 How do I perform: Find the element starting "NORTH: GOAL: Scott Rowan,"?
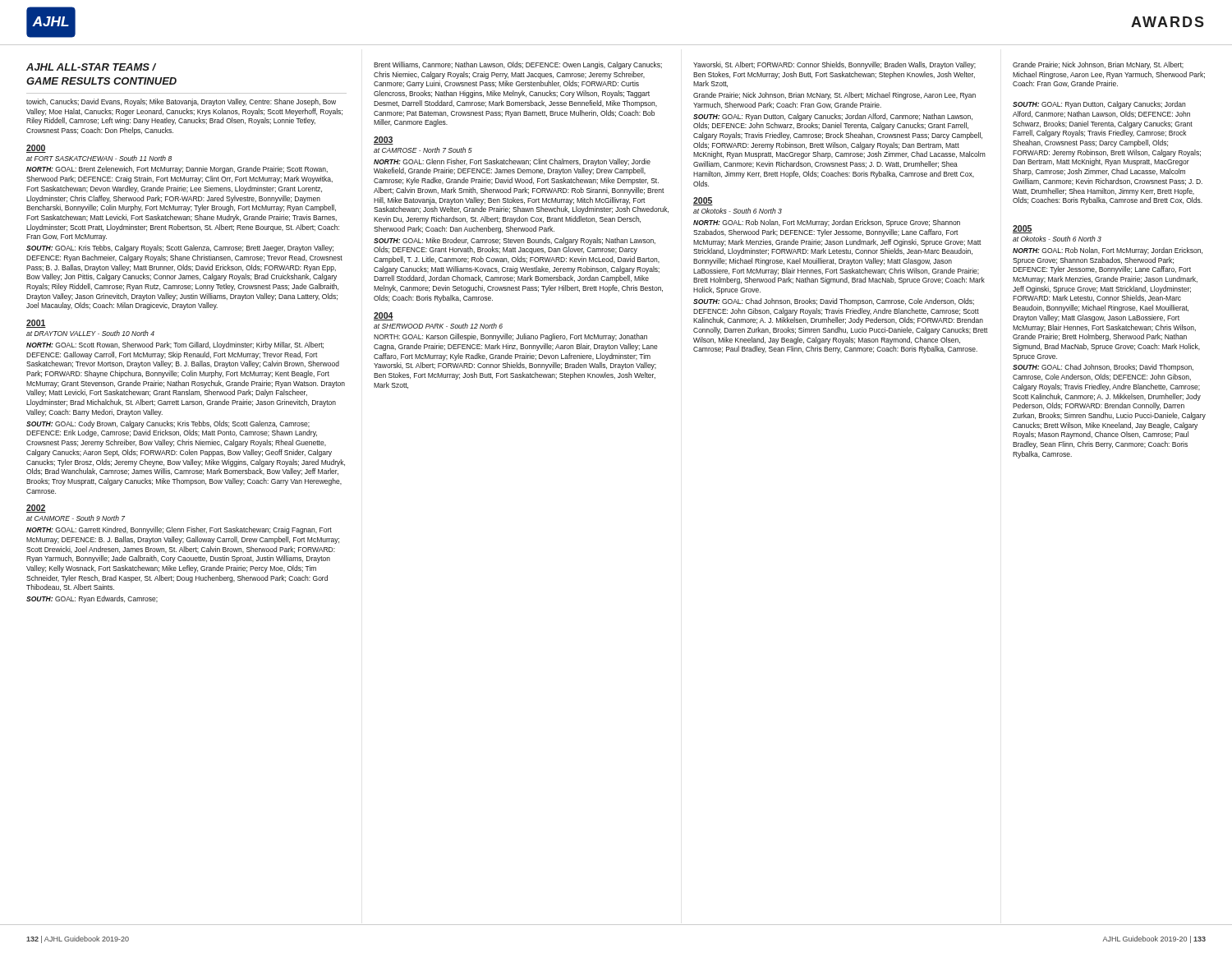tap(186, 379)
